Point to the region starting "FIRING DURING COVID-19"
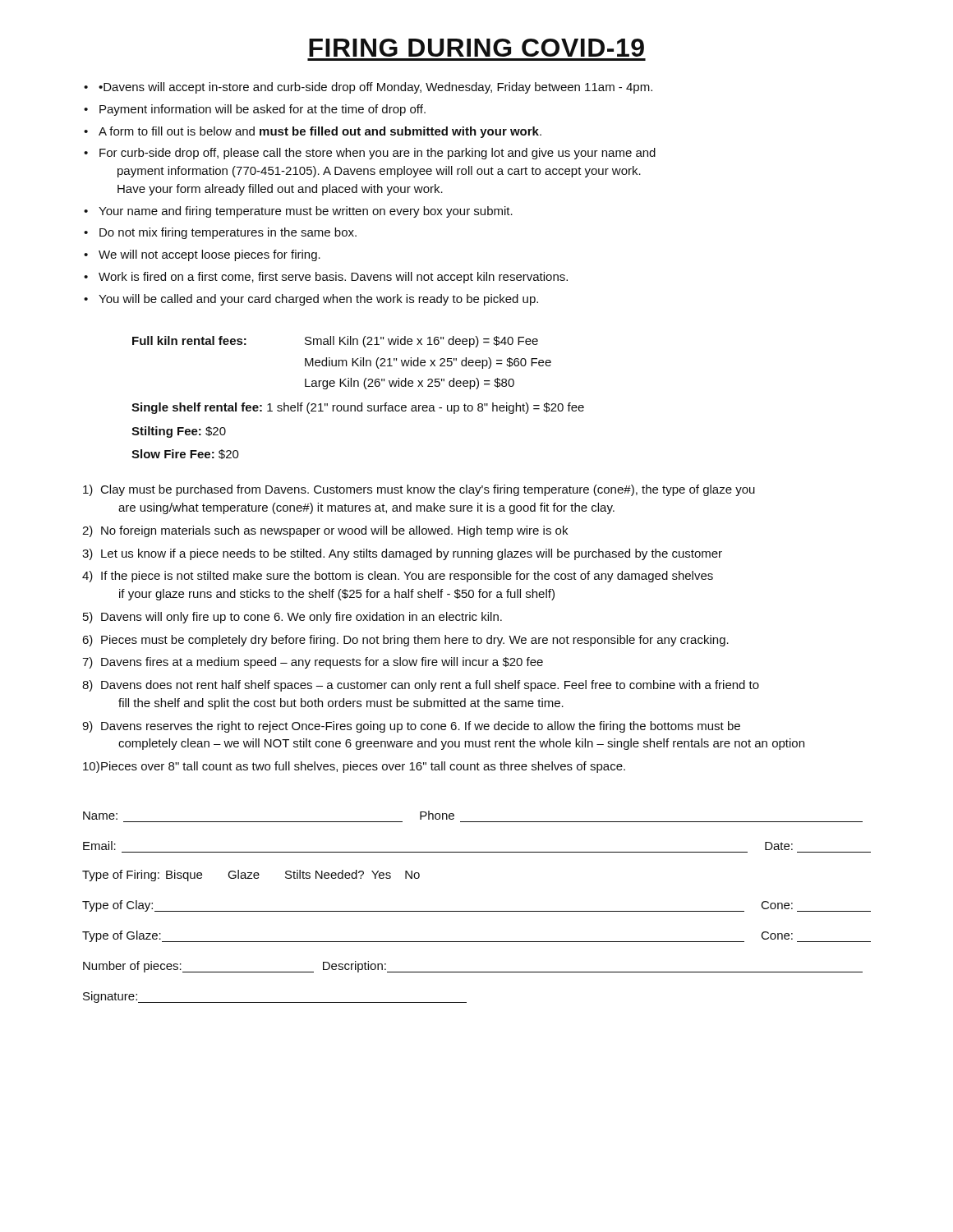This screenshot has height=1232, width=953. coord(476,48)
